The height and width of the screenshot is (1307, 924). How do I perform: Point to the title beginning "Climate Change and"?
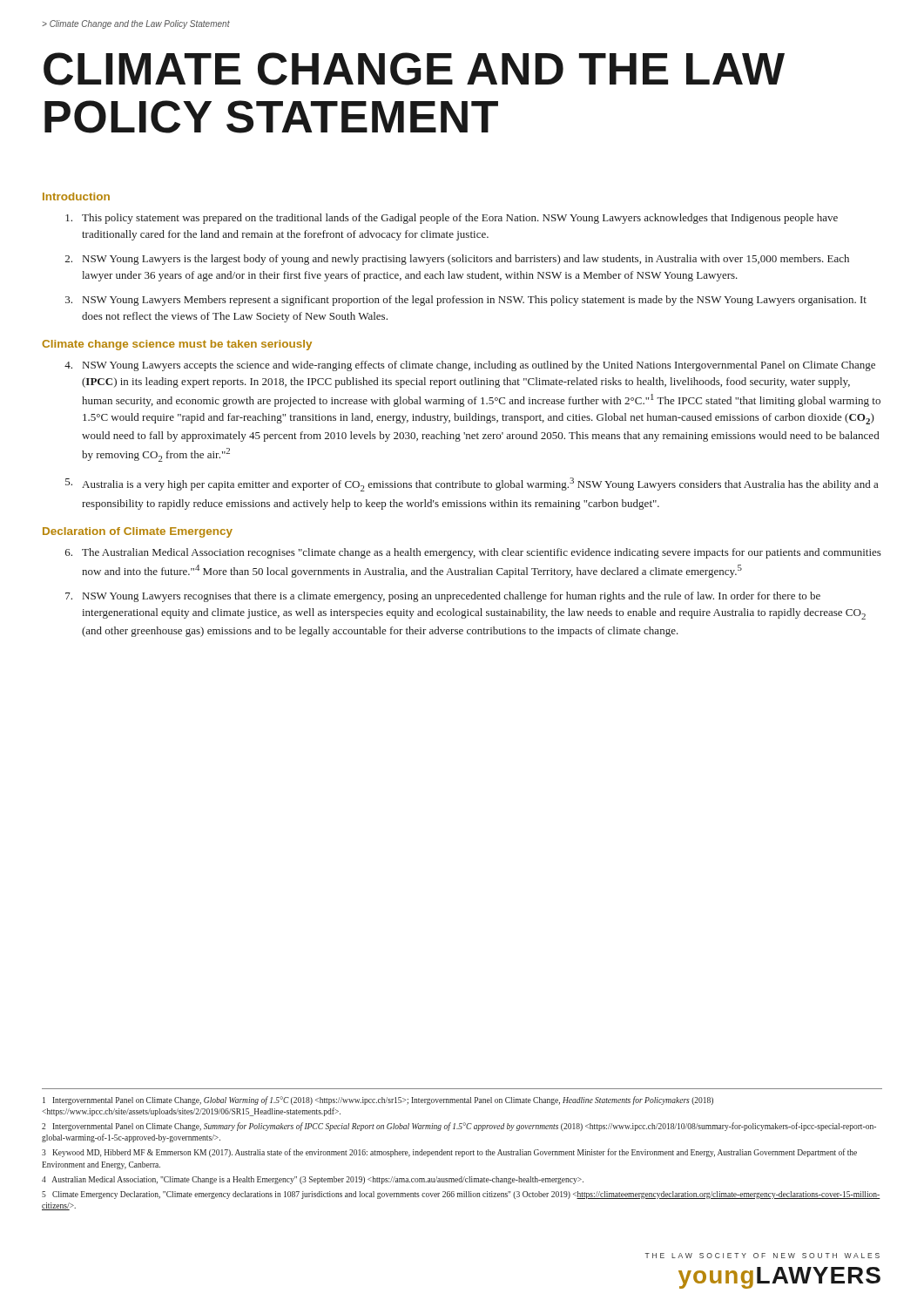tap(462, 93)
